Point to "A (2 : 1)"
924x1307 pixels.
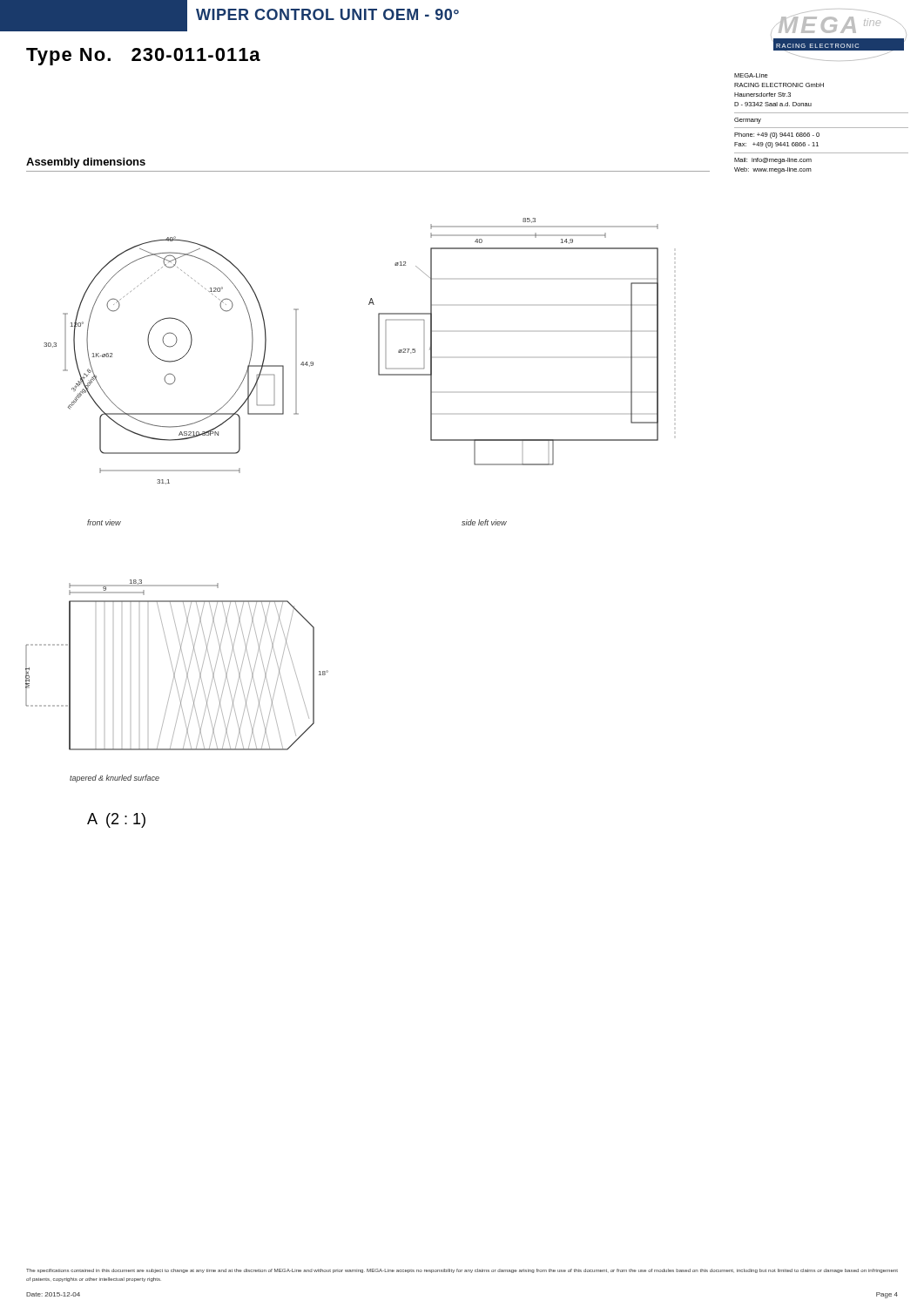click(117, 819)
